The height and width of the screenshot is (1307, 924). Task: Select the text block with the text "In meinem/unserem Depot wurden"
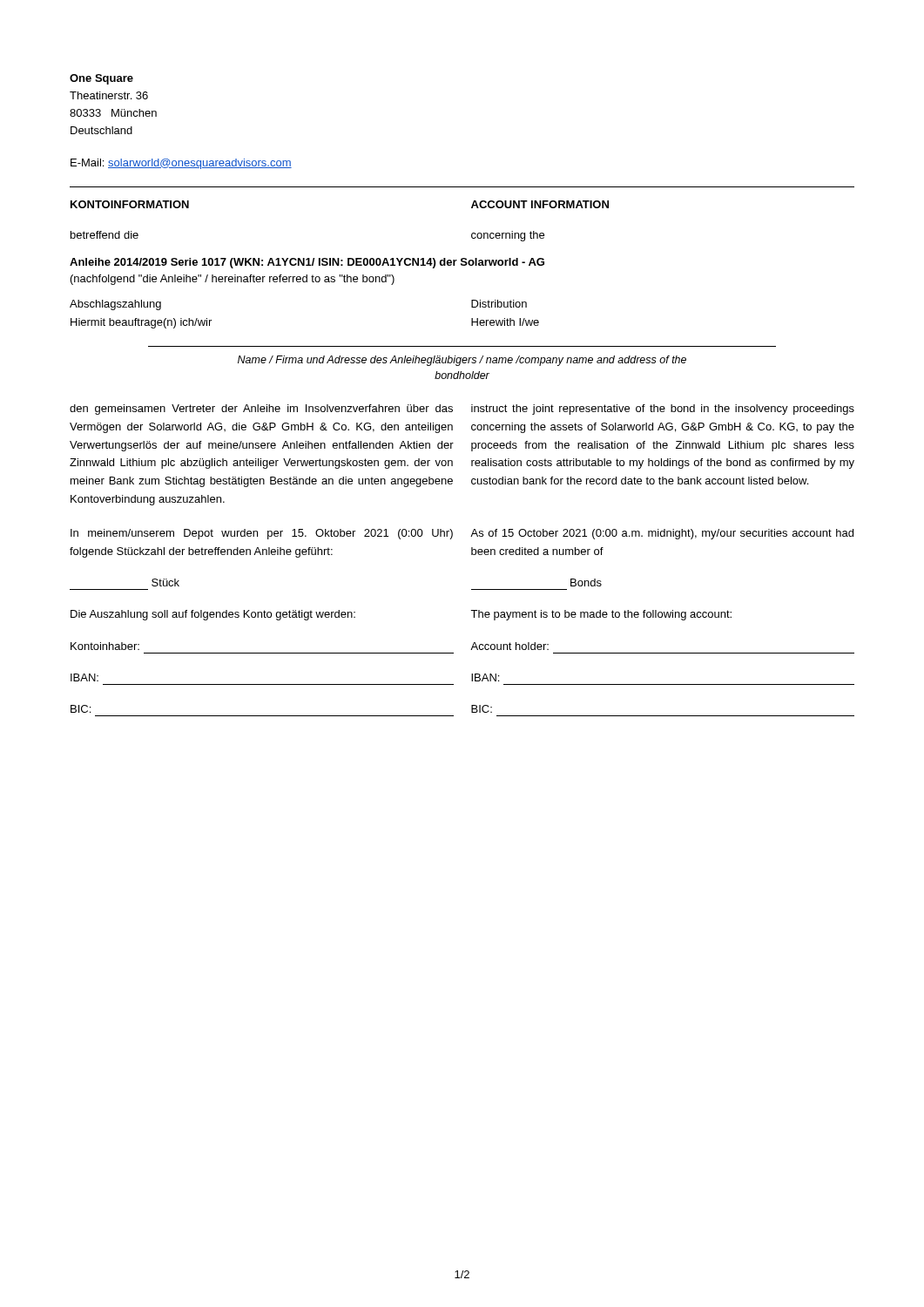(261, 542)
